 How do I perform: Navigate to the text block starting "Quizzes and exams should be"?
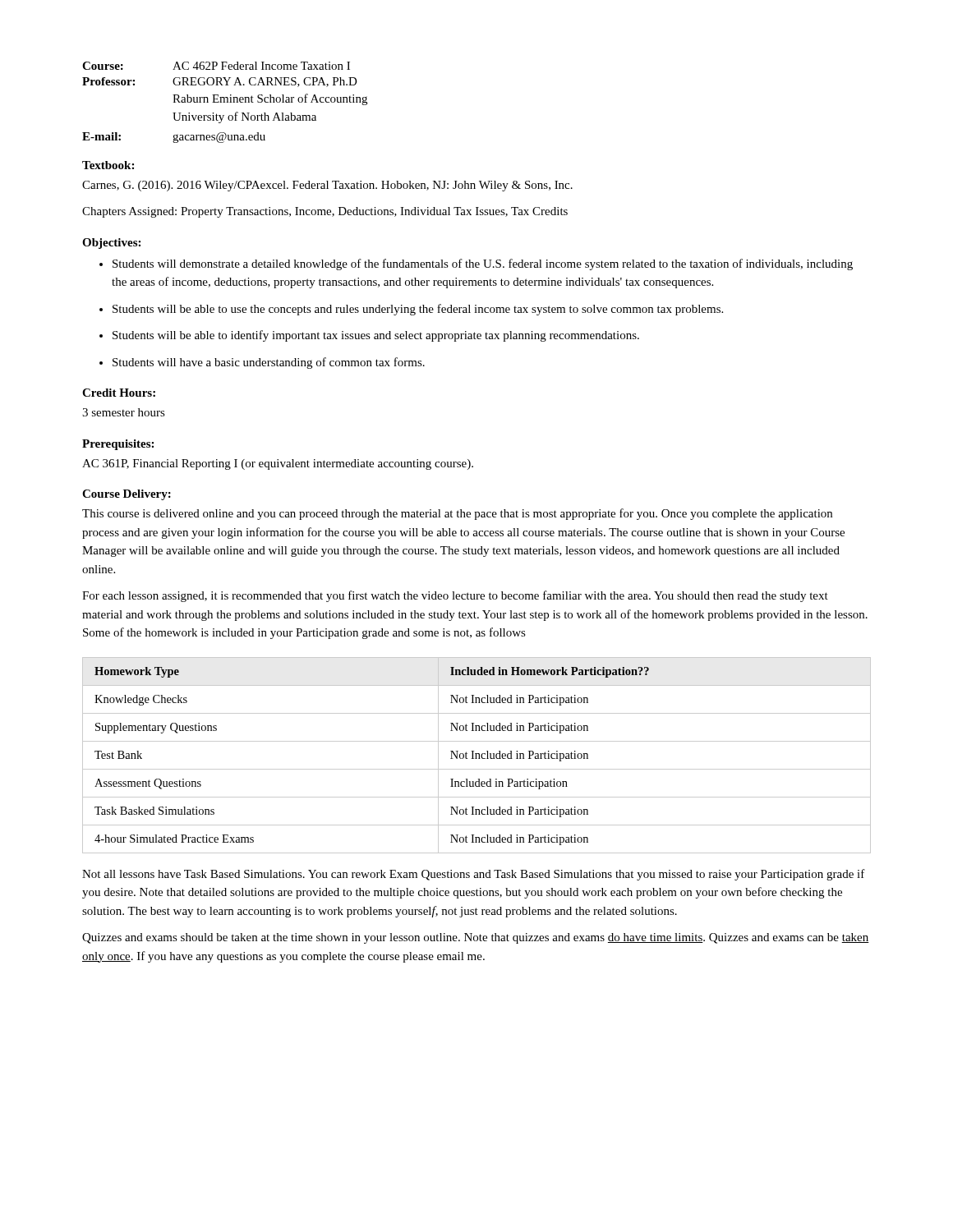(475, 946)
